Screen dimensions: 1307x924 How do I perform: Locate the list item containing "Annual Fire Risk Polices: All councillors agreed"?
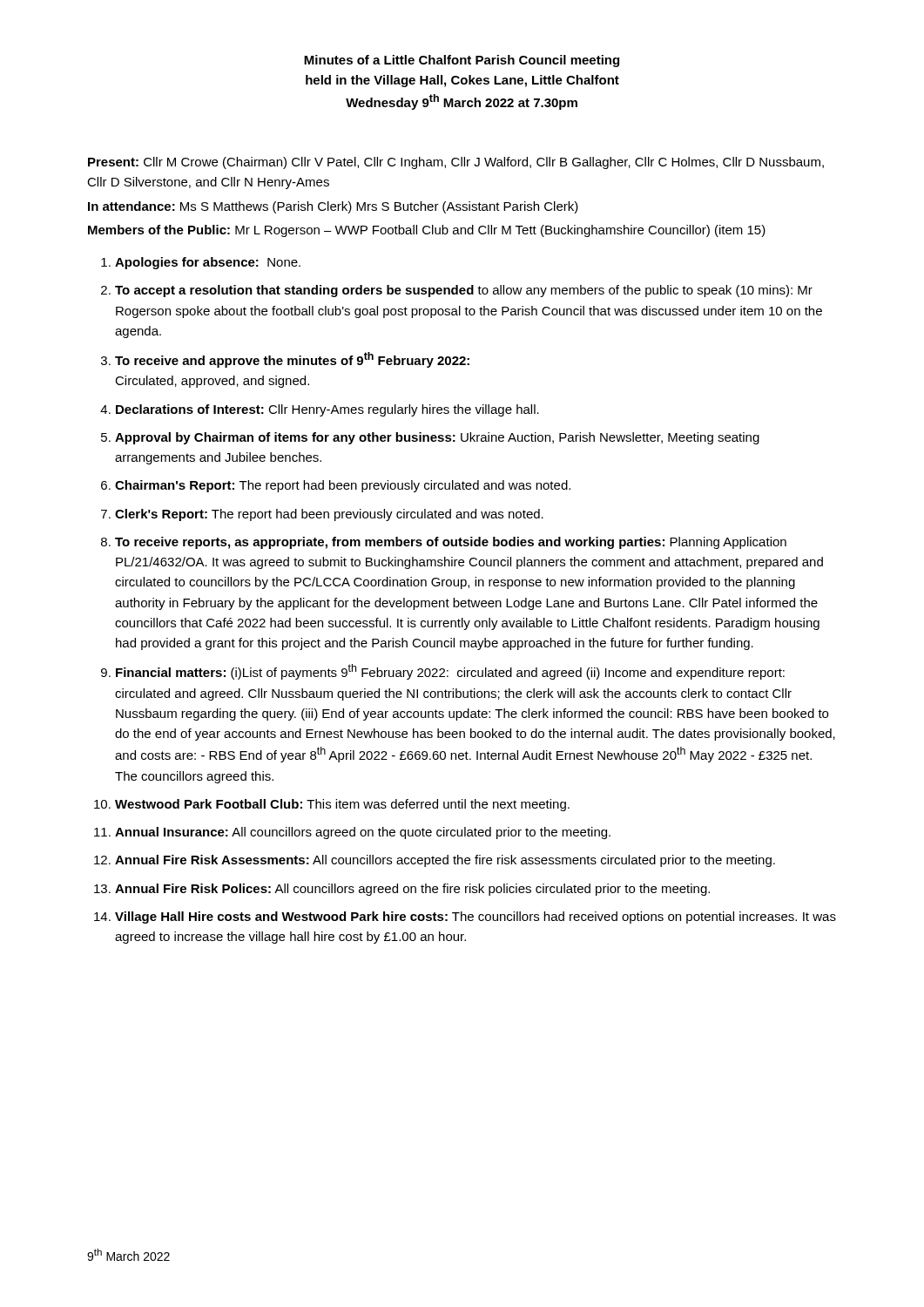413,888
